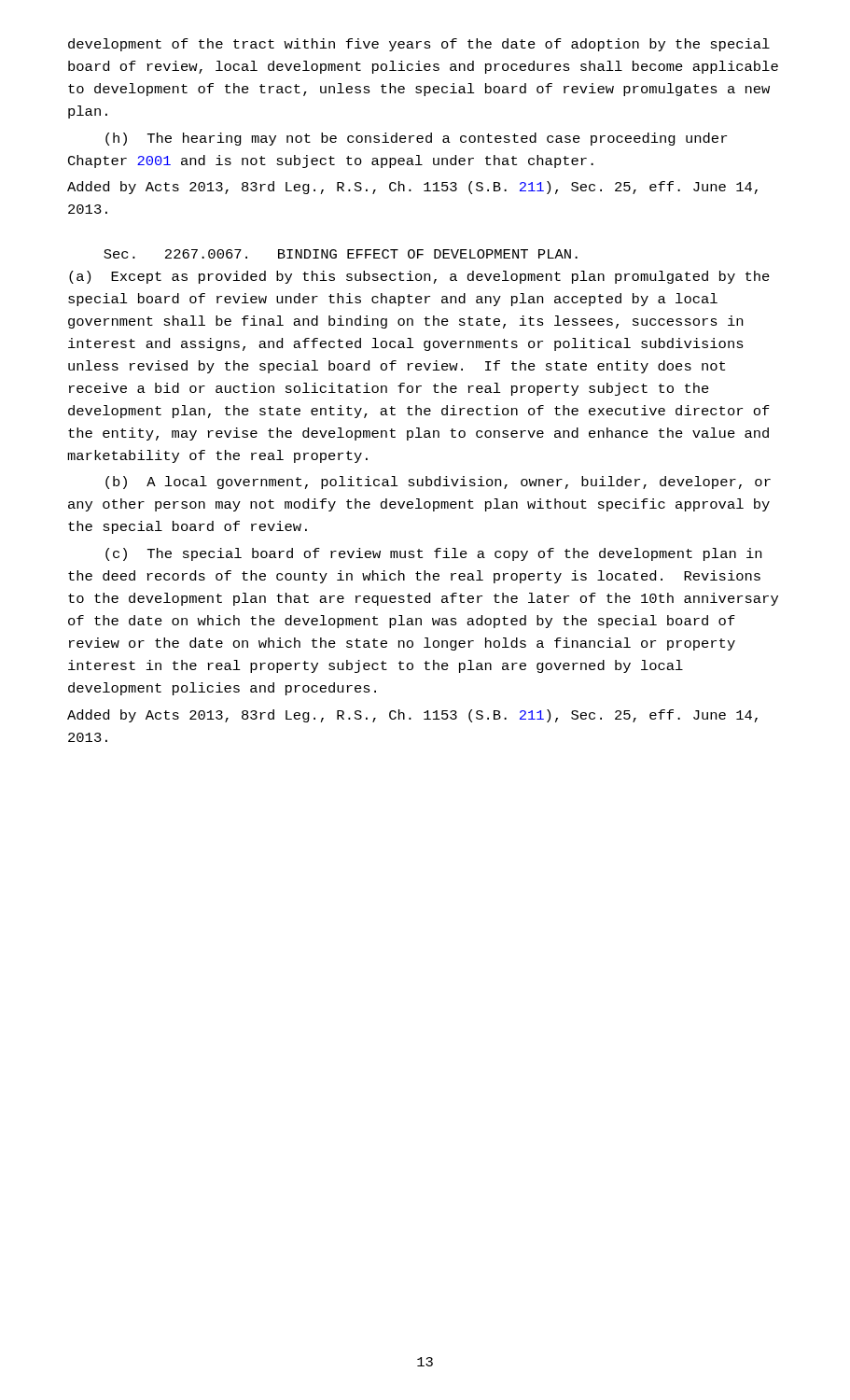Point to the block beginning "(c) The special board of review"
Viewport: 850px width, 1400px height.
(x=425, y=622)
